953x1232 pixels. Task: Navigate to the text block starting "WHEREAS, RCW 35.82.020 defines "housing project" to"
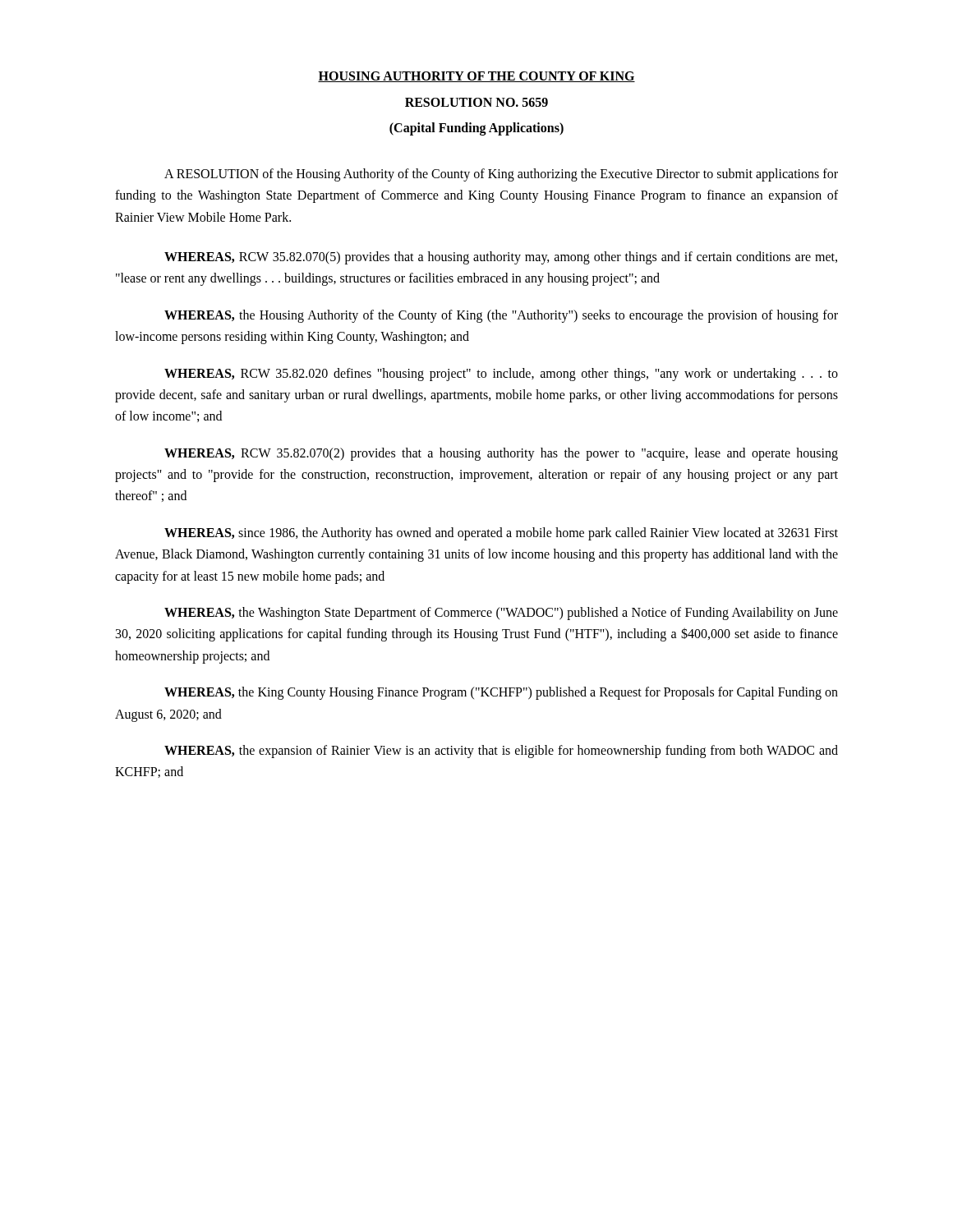coord(476,395)
